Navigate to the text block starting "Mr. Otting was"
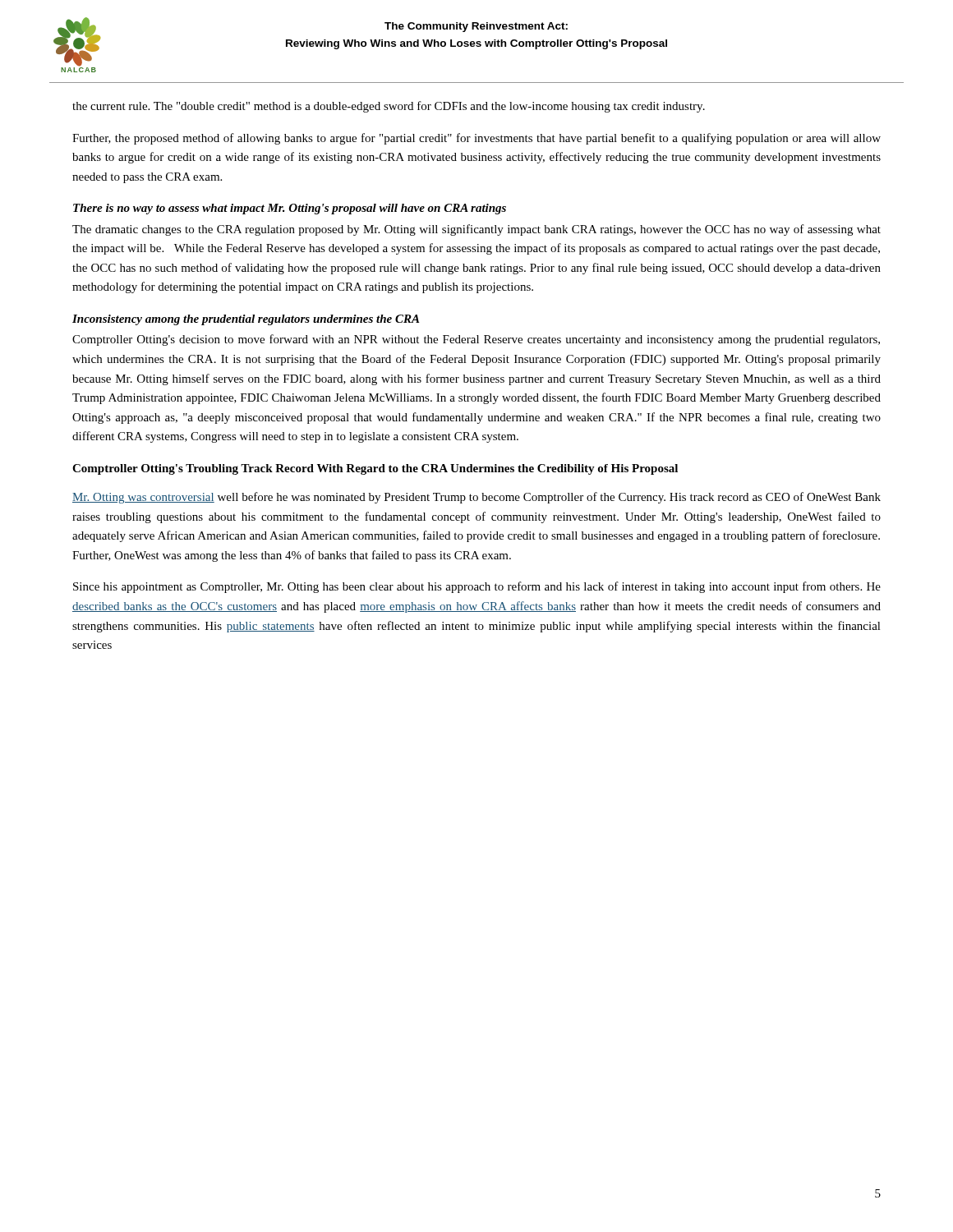The image size is (953, 1232). tap(476, 527)
